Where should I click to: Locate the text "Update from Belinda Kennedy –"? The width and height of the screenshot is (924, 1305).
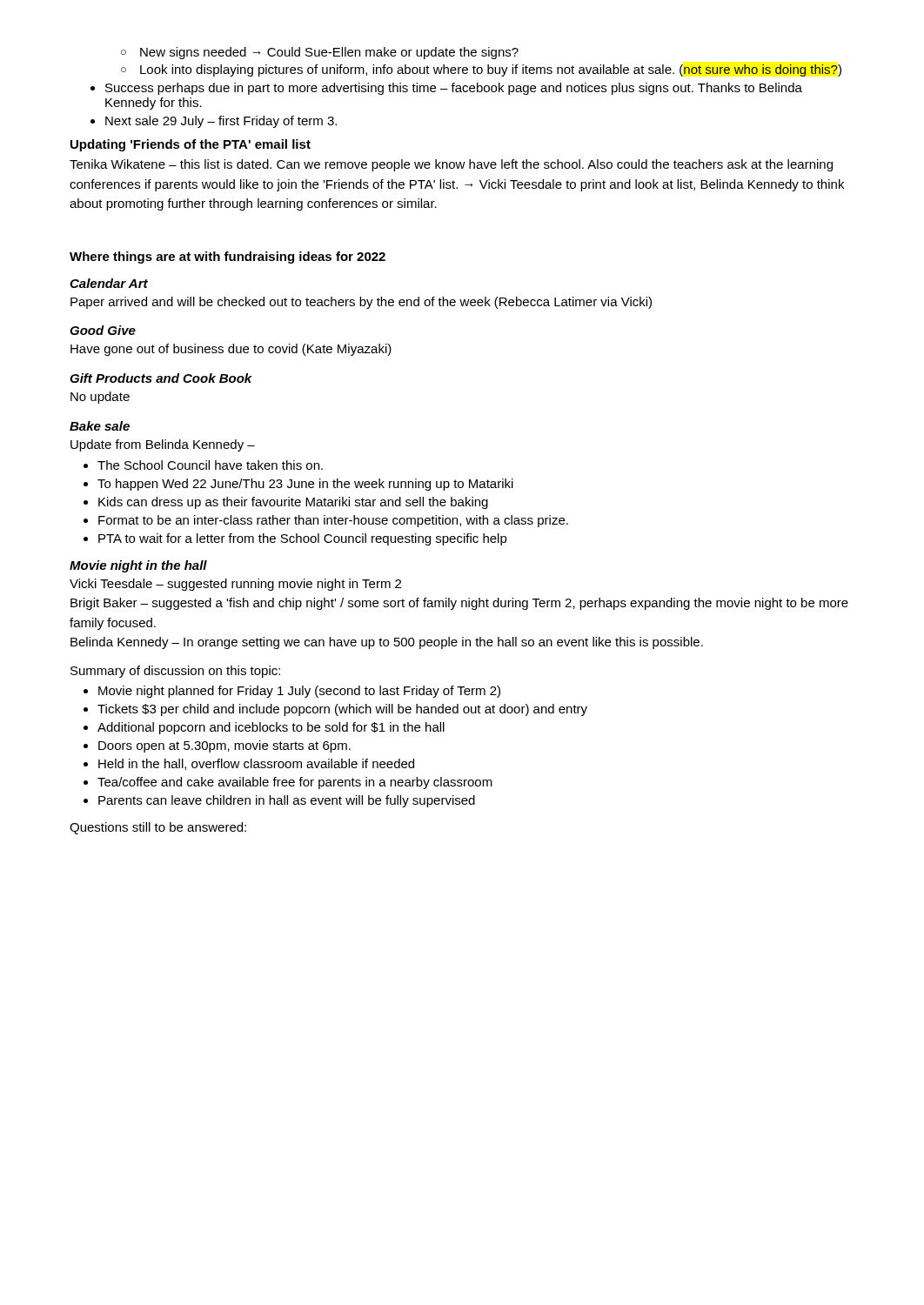163,445
